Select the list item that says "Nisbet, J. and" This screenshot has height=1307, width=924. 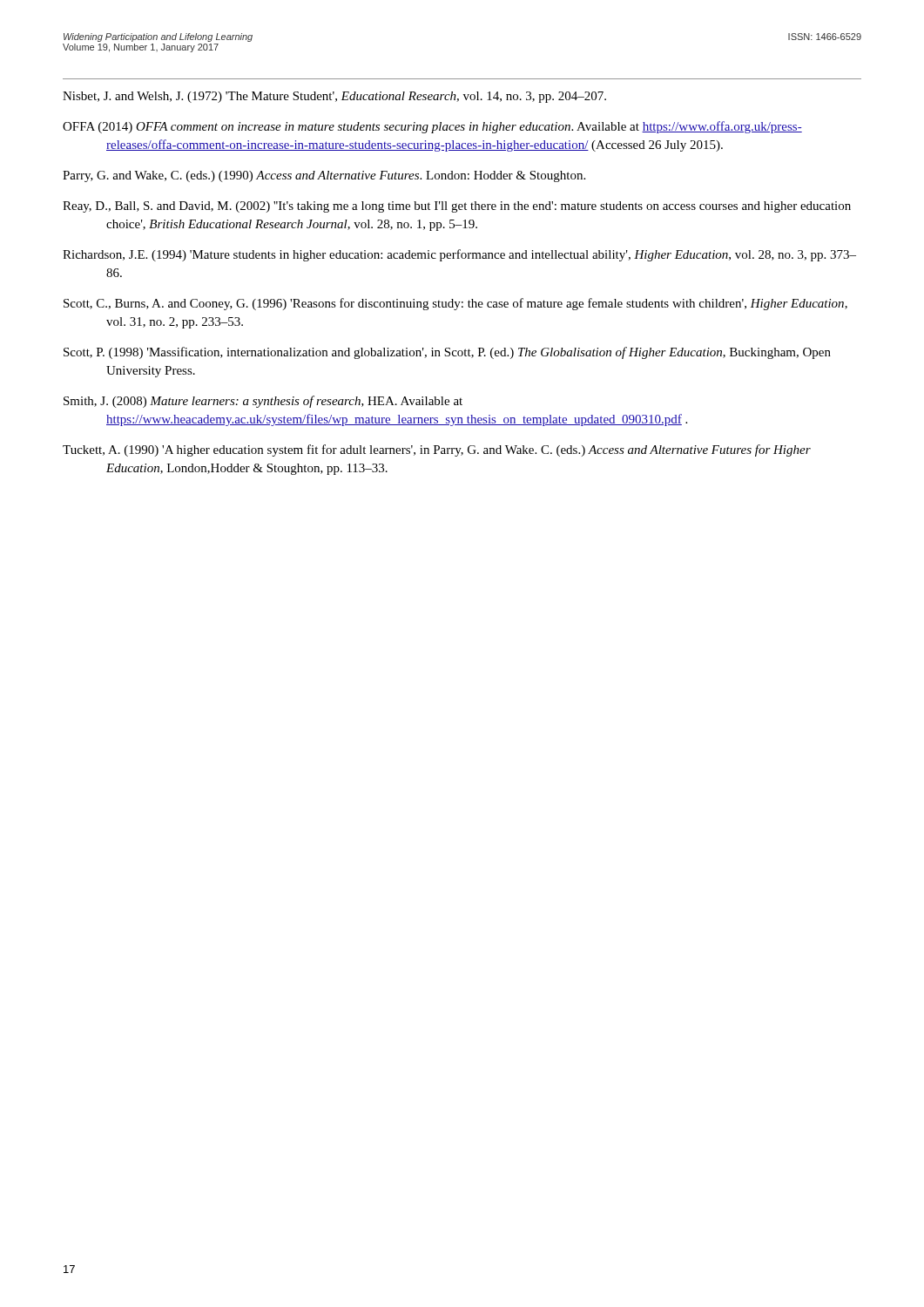[x=335, y=96]
